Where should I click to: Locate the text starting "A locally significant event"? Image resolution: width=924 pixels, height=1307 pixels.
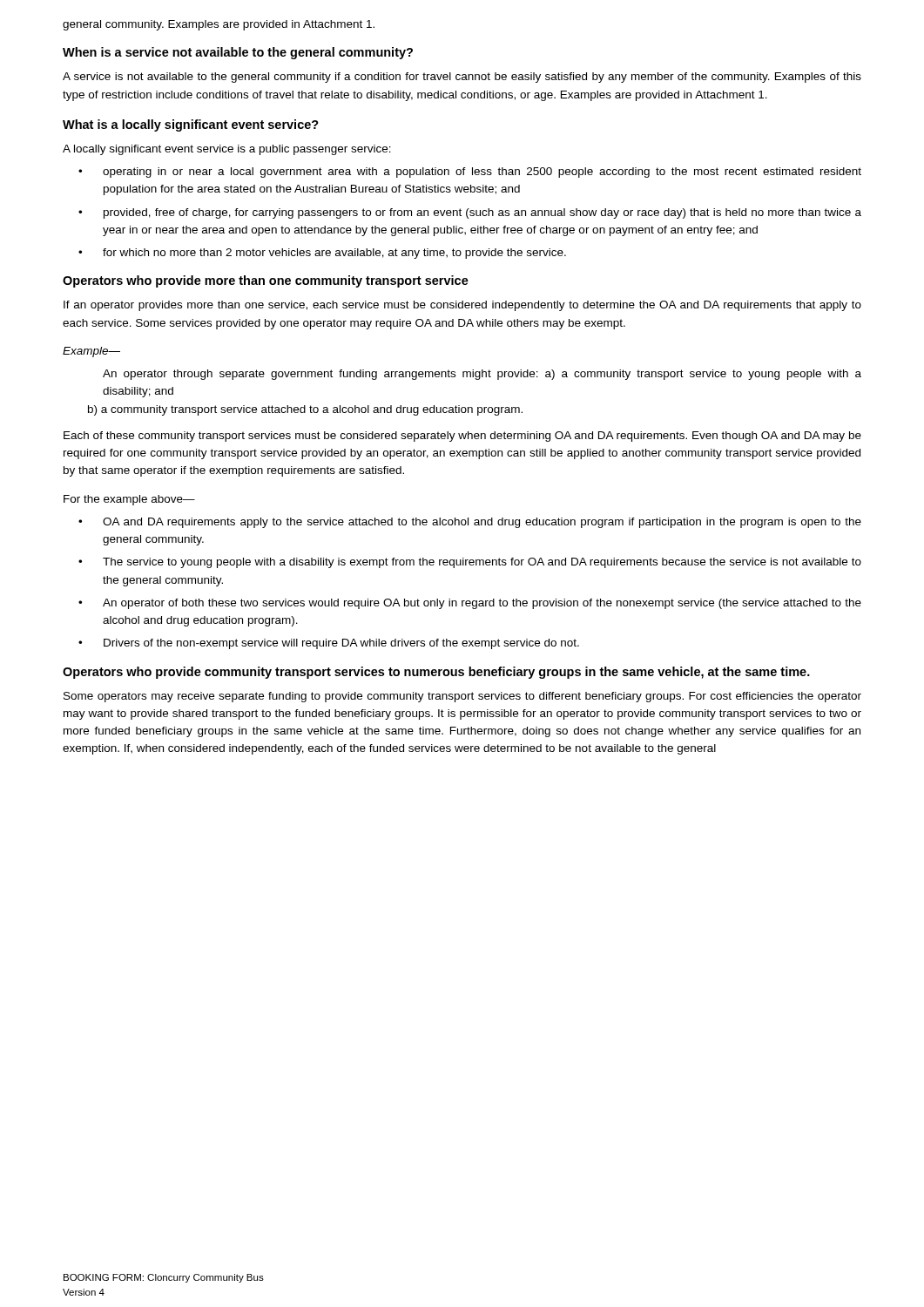tap(227, 148)
